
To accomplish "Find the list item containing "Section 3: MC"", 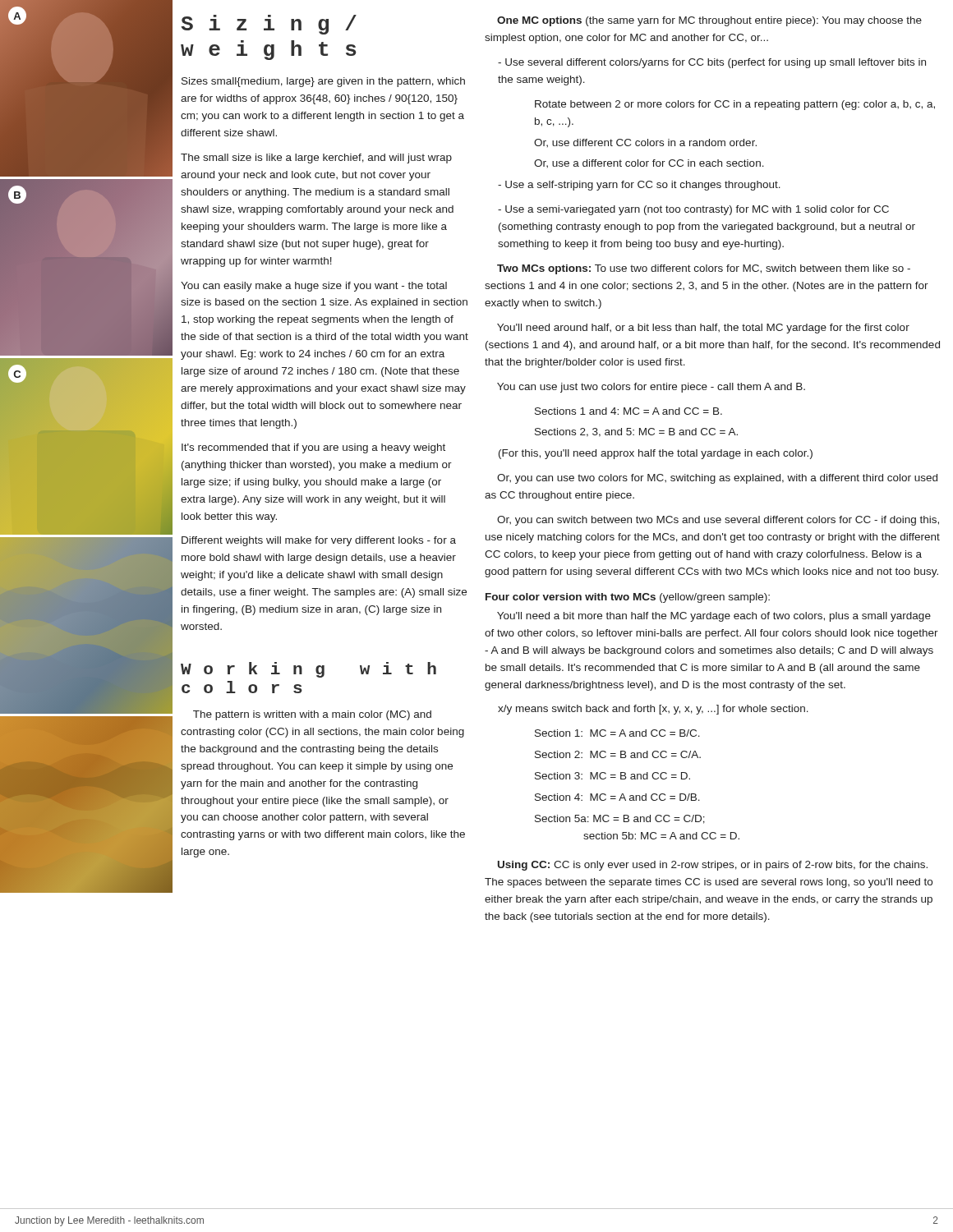I will 612,776.
